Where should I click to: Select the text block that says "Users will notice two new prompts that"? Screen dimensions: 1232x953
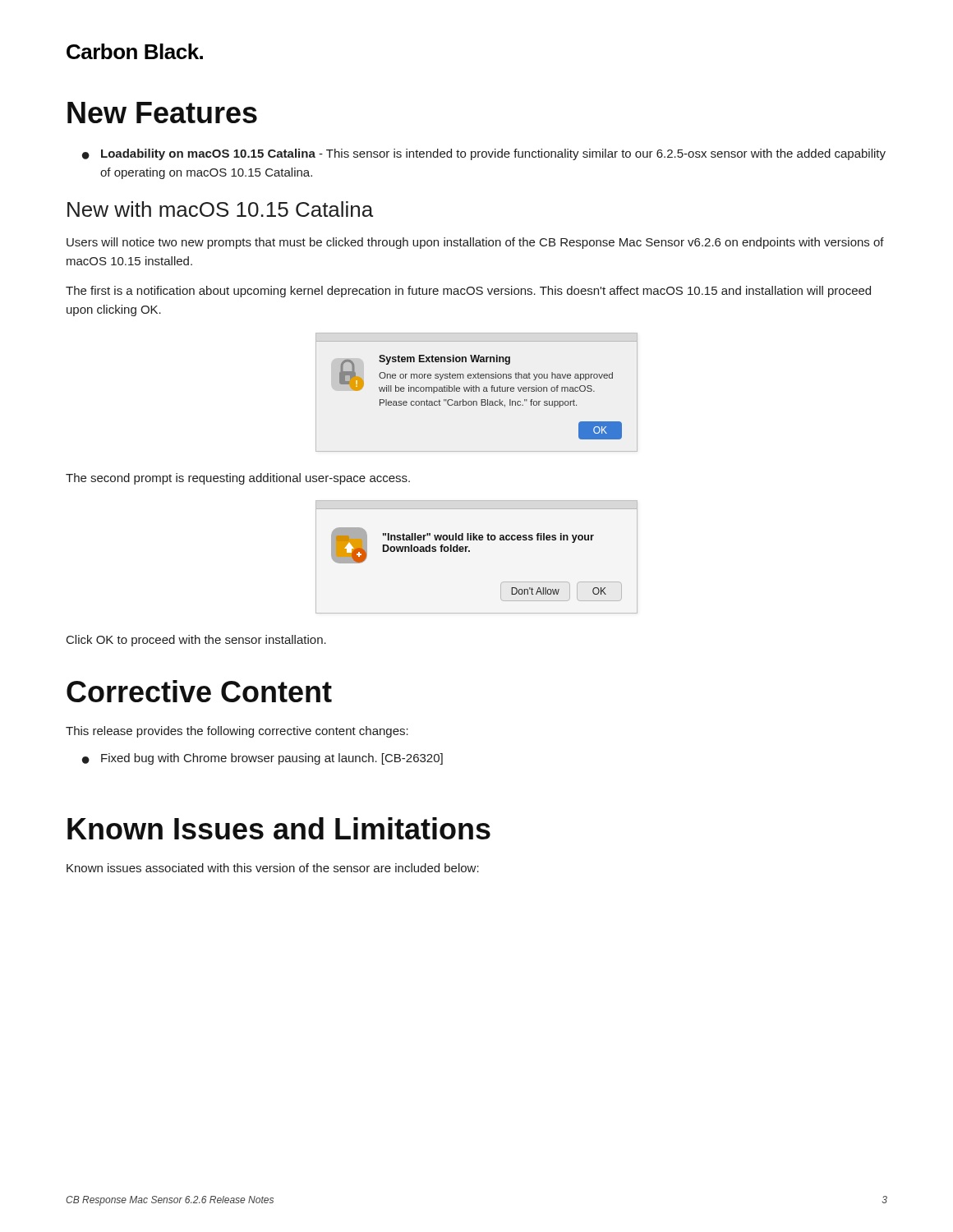click(x=475, y=251)
